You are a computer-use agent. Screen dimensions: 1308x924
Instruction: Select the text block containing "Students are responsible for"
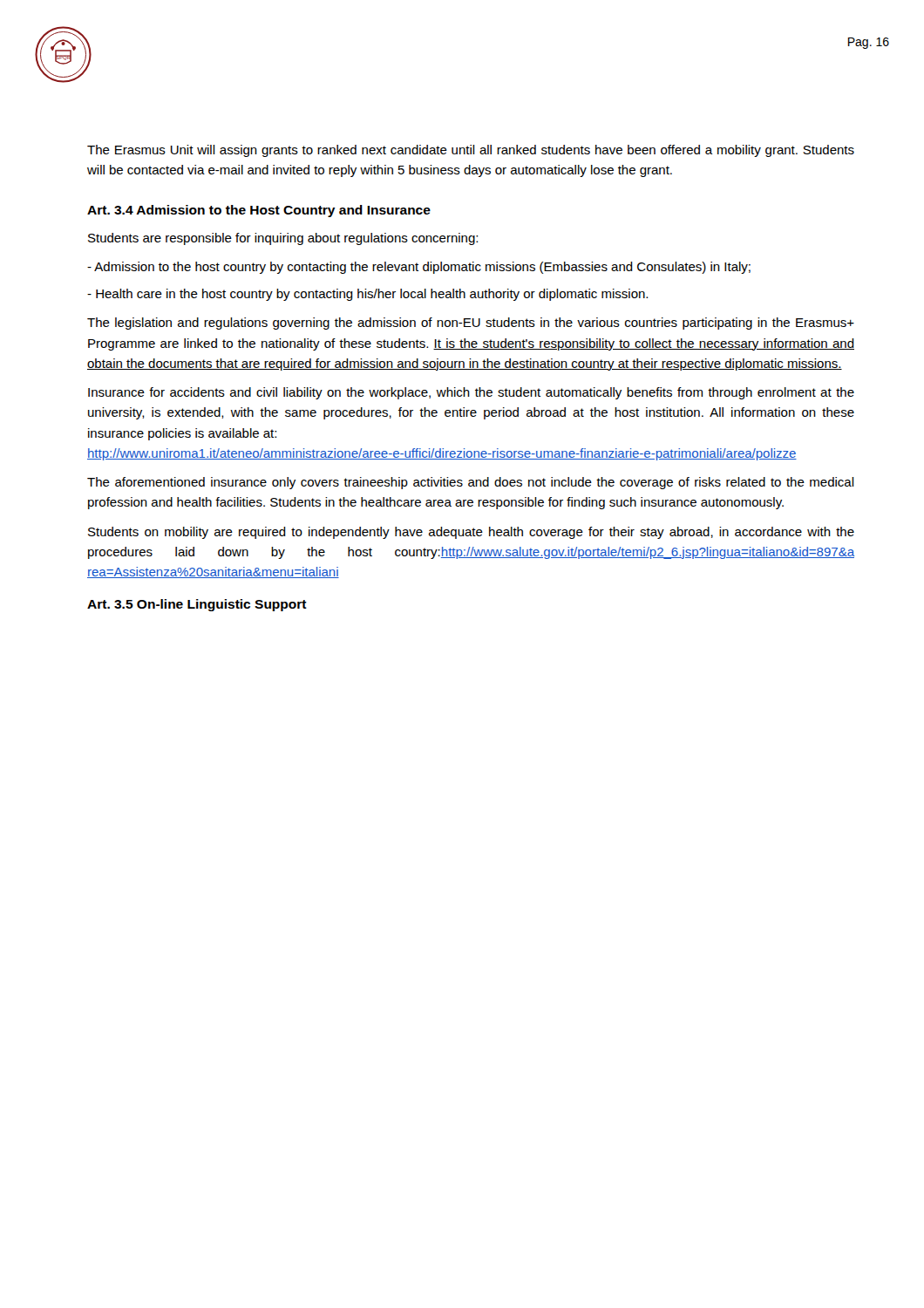[x=283, y=237]
